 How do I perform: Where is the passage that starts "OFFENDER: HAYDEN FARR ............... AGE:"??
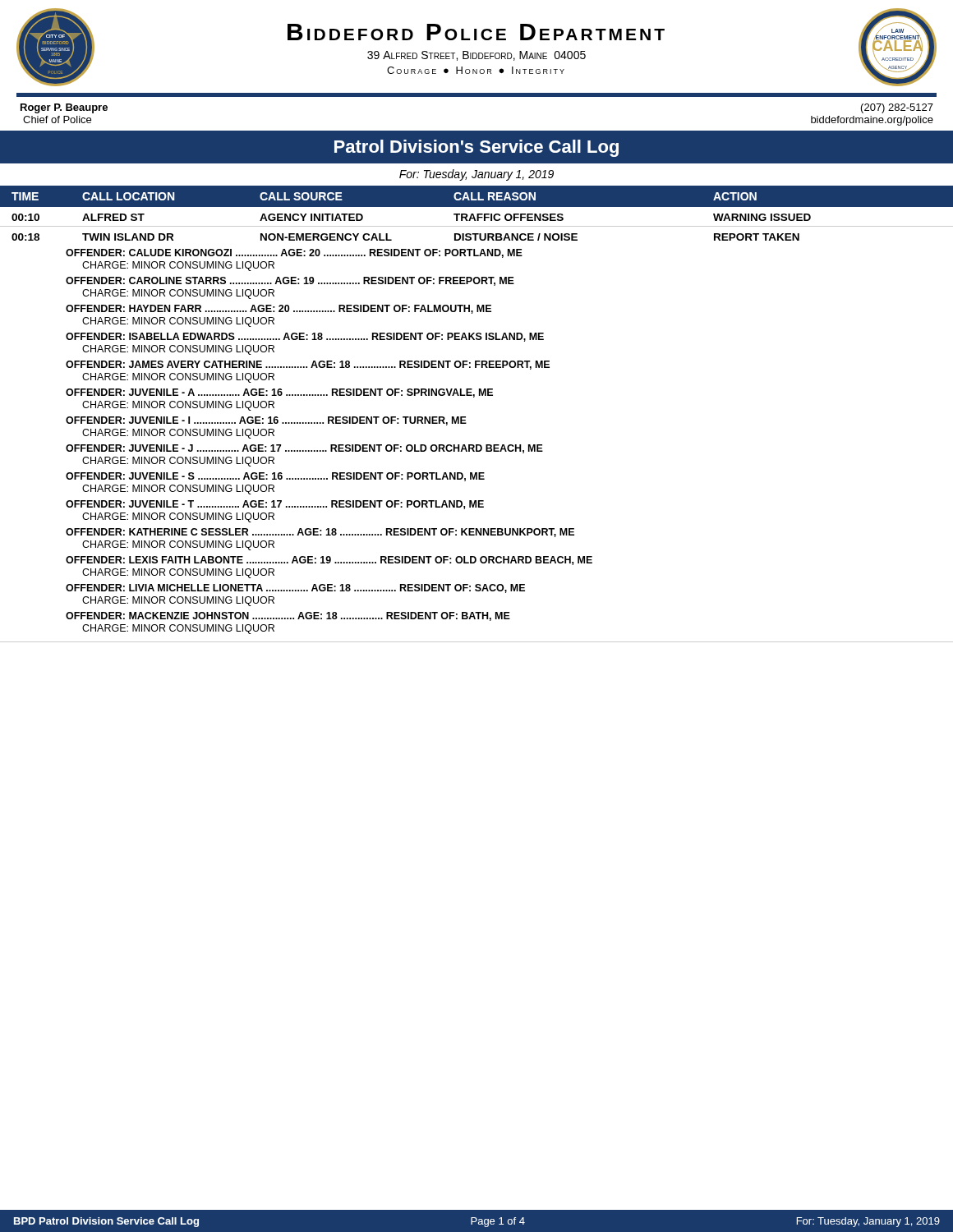(279, 309)
